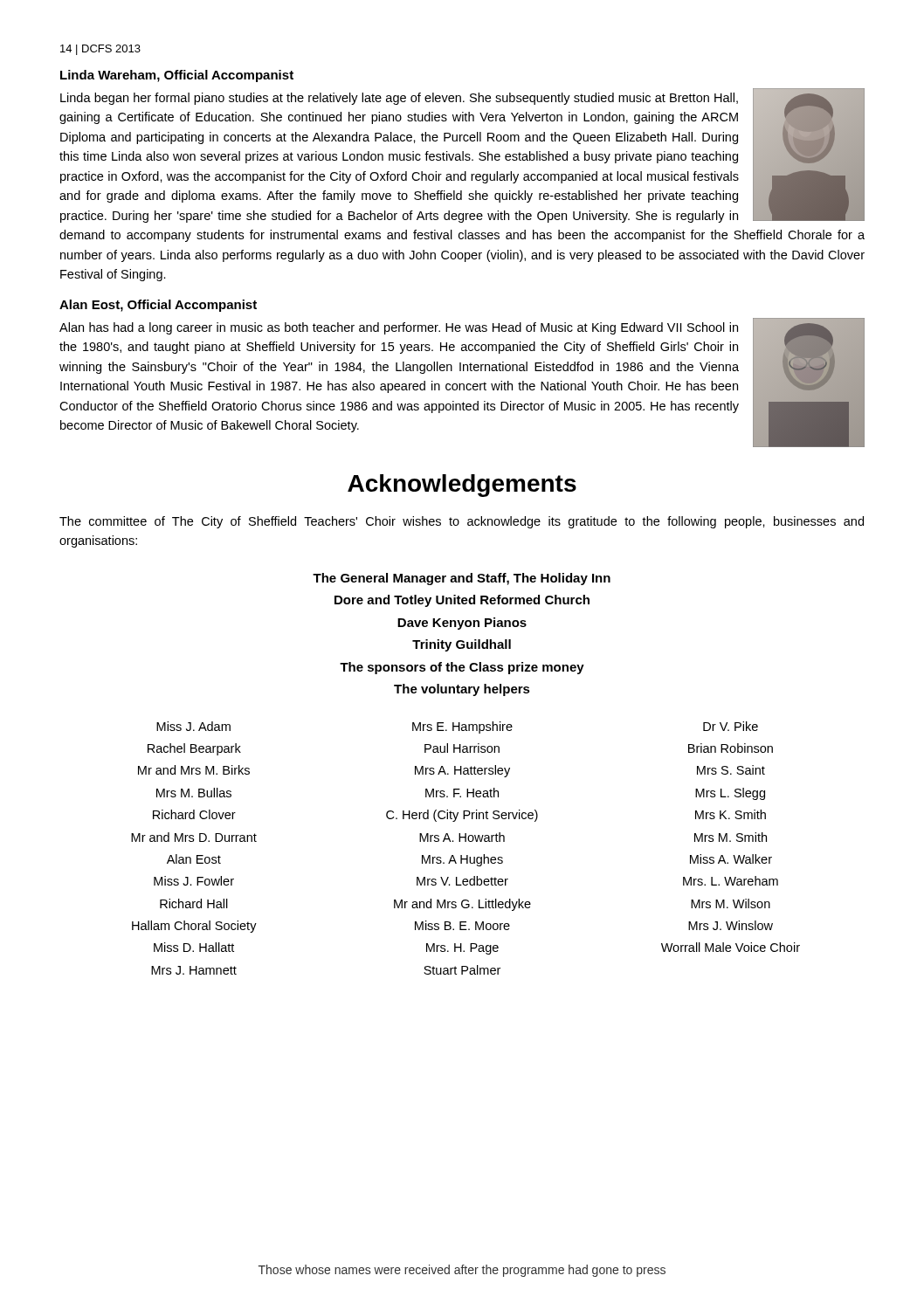Find the text block that reads "Alan has had a long career in music"
The width and height of the screenshot is (924, 1310).
point(399,376)
